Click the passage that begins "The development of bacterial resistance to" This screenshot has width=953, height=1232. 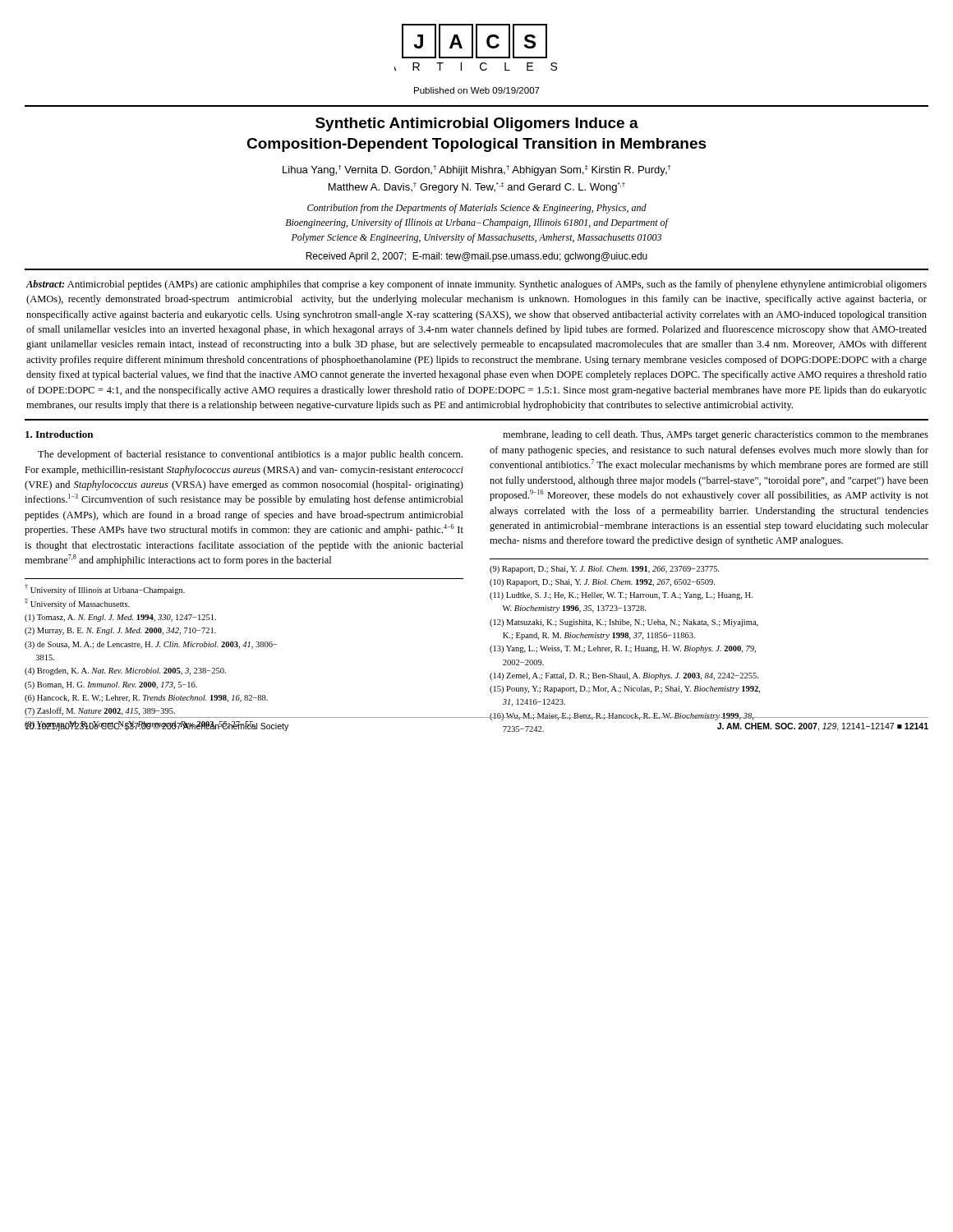click(x=244, y=507)
